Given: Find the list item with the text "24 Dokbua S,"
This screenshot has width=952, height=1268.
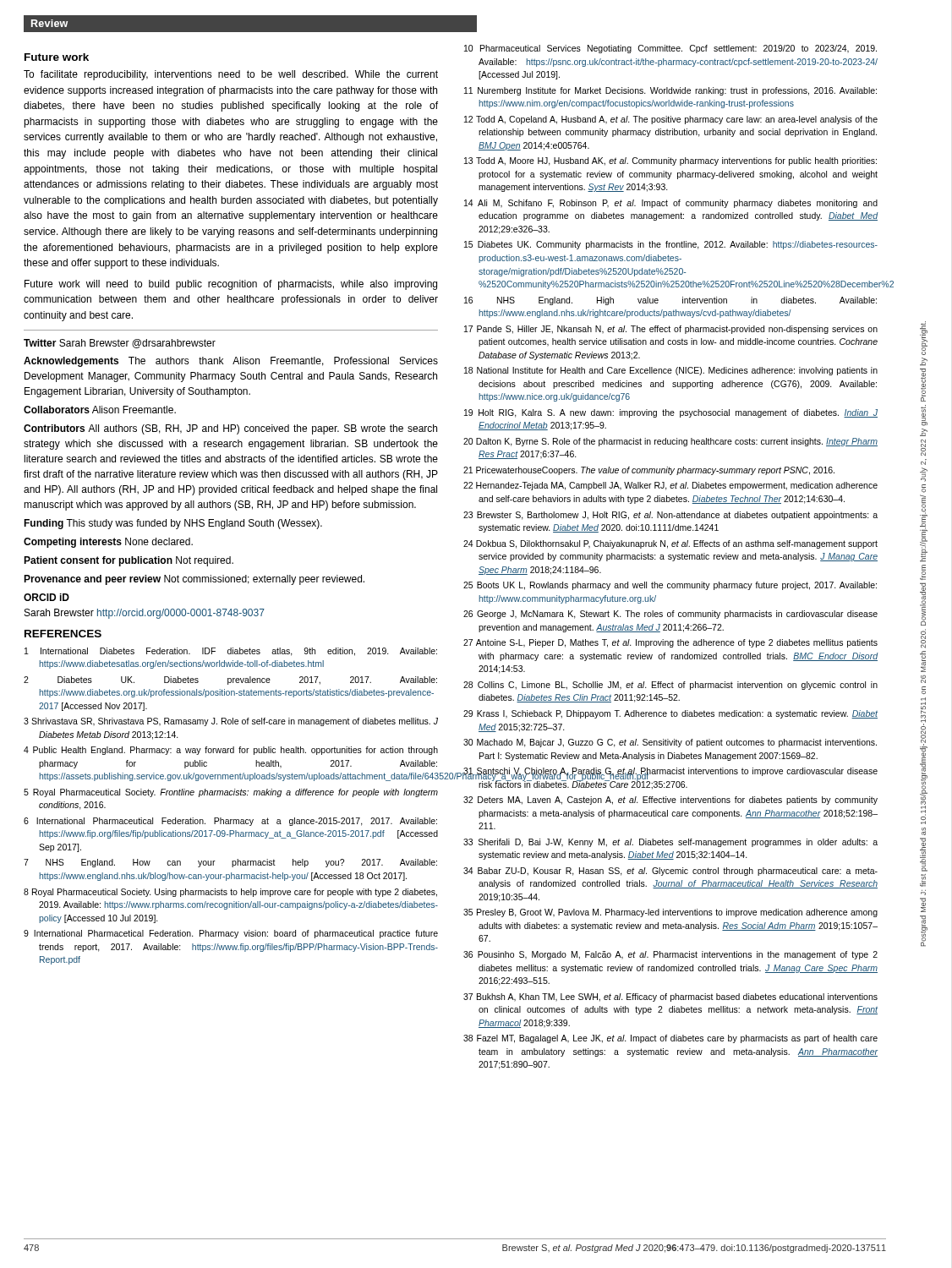Looking at the screenshot, I should coord(670,556).
